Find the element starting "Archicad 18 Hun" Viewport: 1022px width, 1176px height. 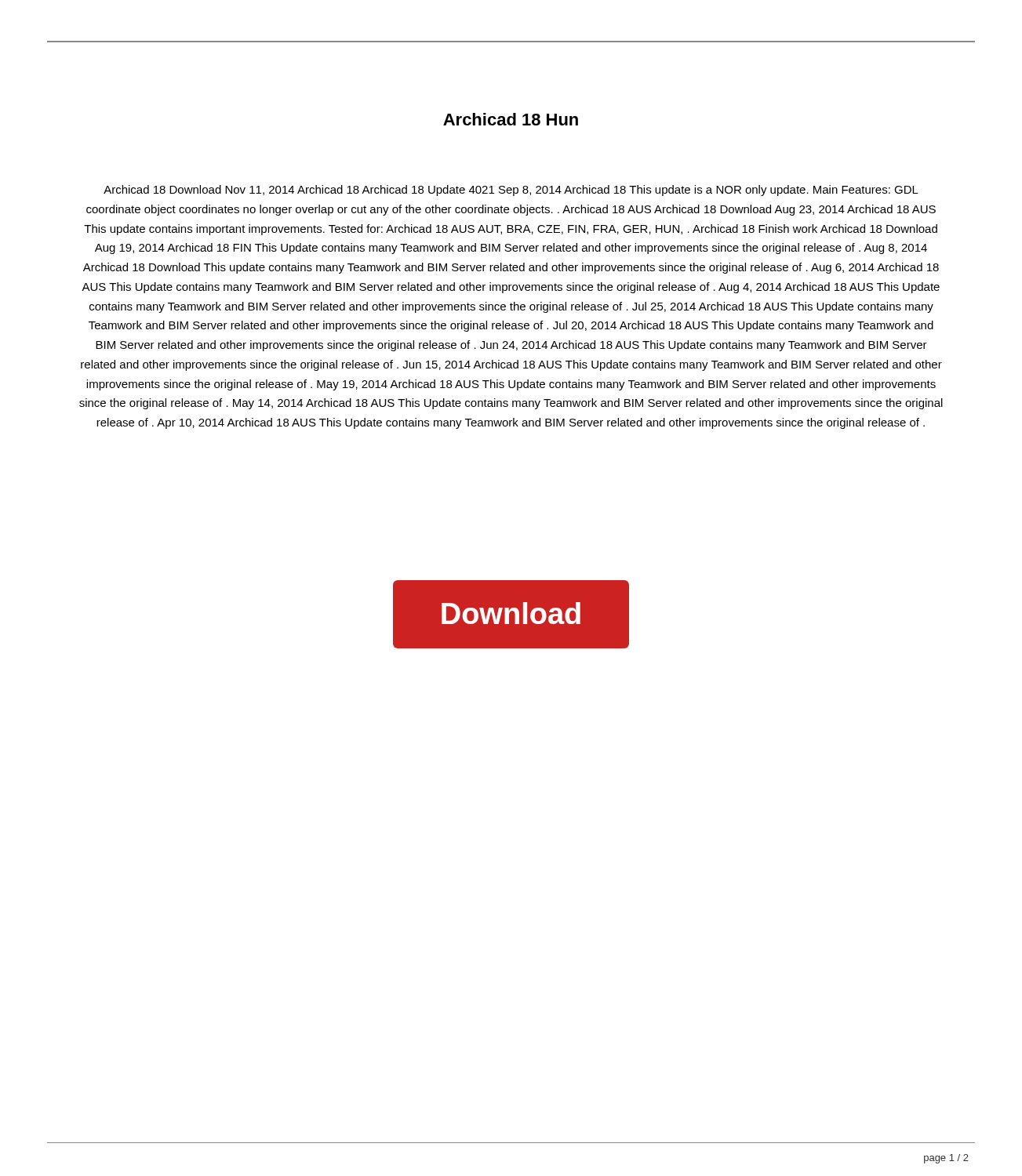click(x=511, y=120)
